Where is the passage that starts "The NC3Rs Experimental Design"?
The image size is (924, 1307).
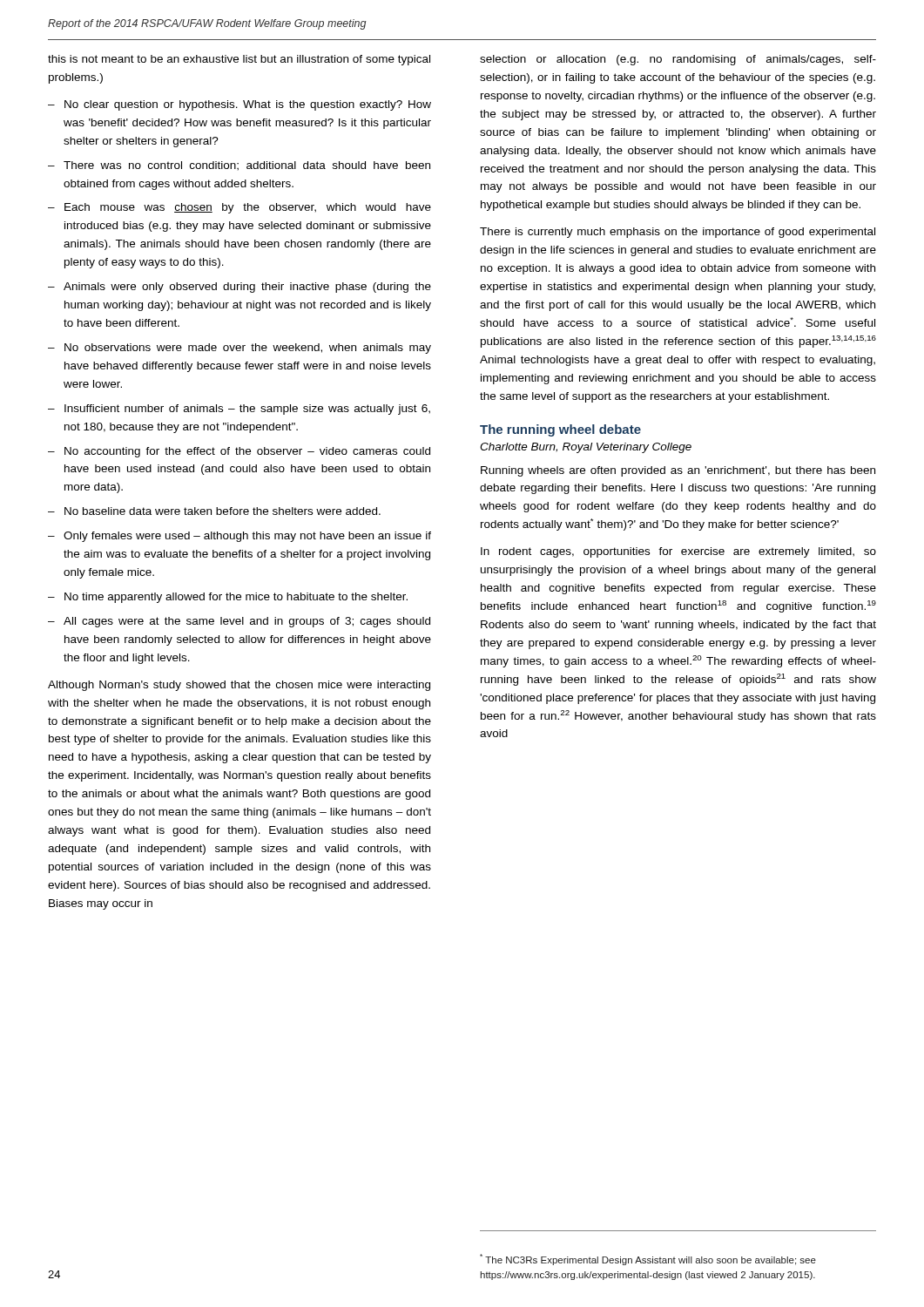tap(648, 1266)
